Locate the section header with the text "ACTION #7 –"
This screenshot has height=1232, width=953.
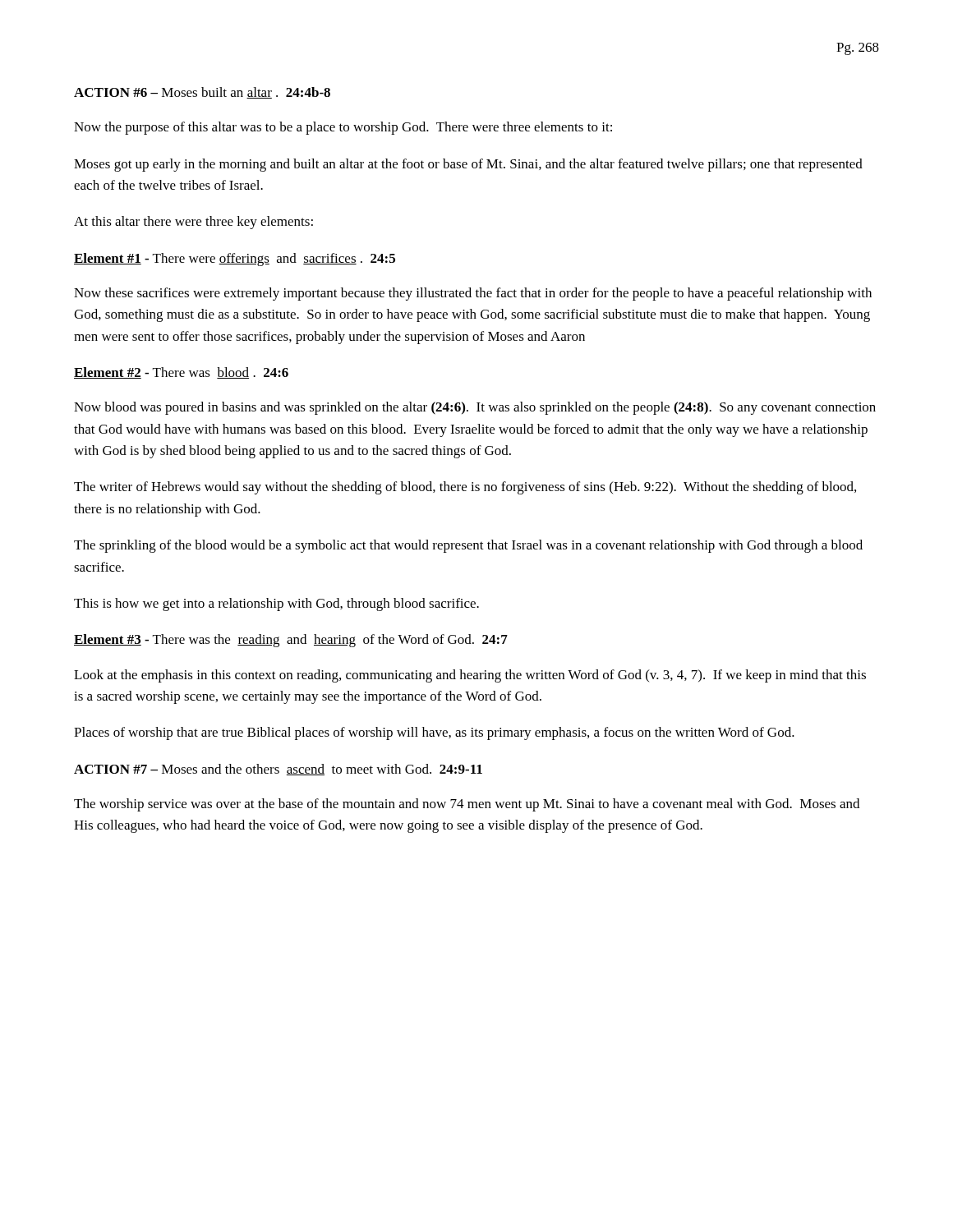278,769
